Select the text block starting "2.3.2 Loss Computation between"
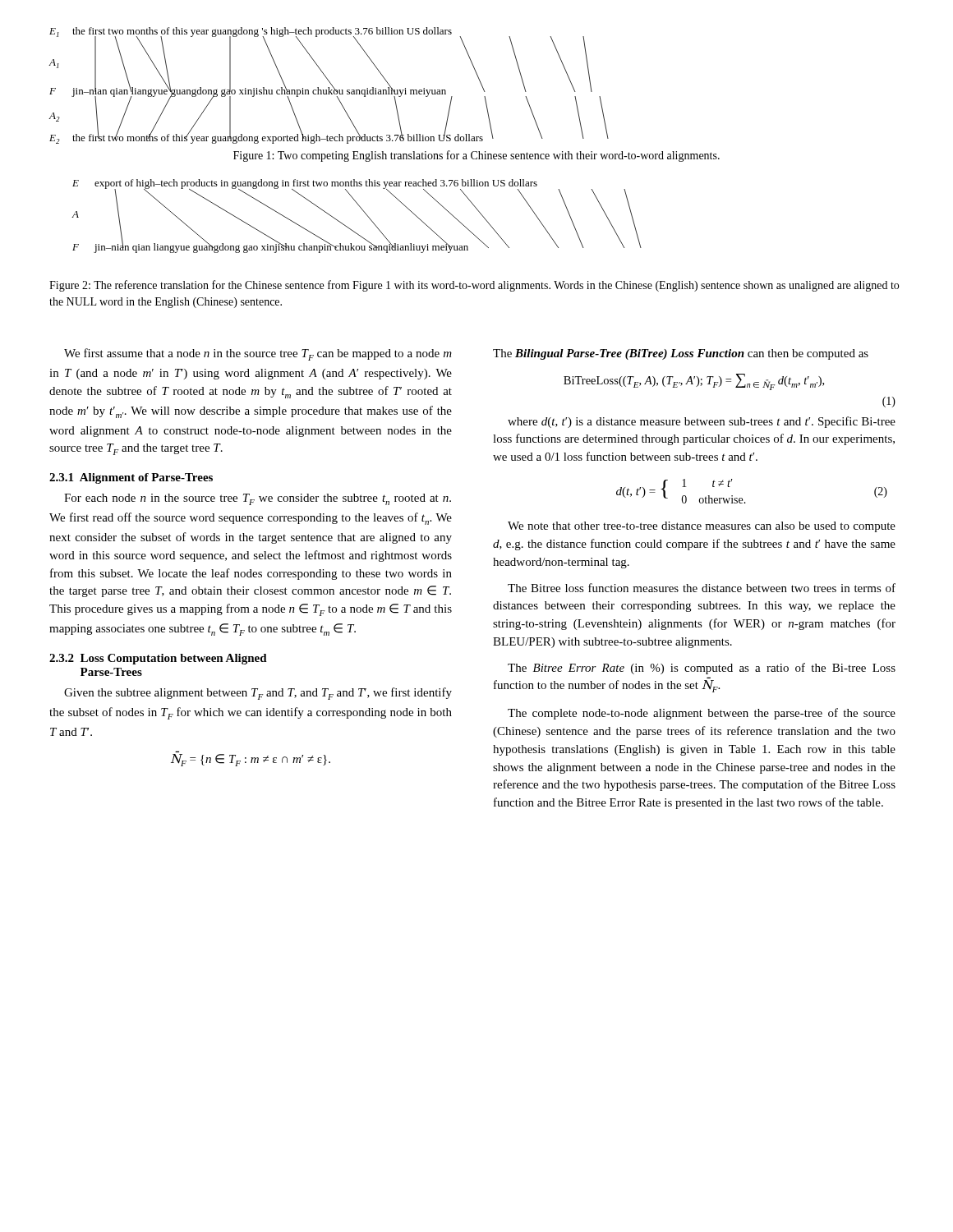 click(x=158, y=665)
